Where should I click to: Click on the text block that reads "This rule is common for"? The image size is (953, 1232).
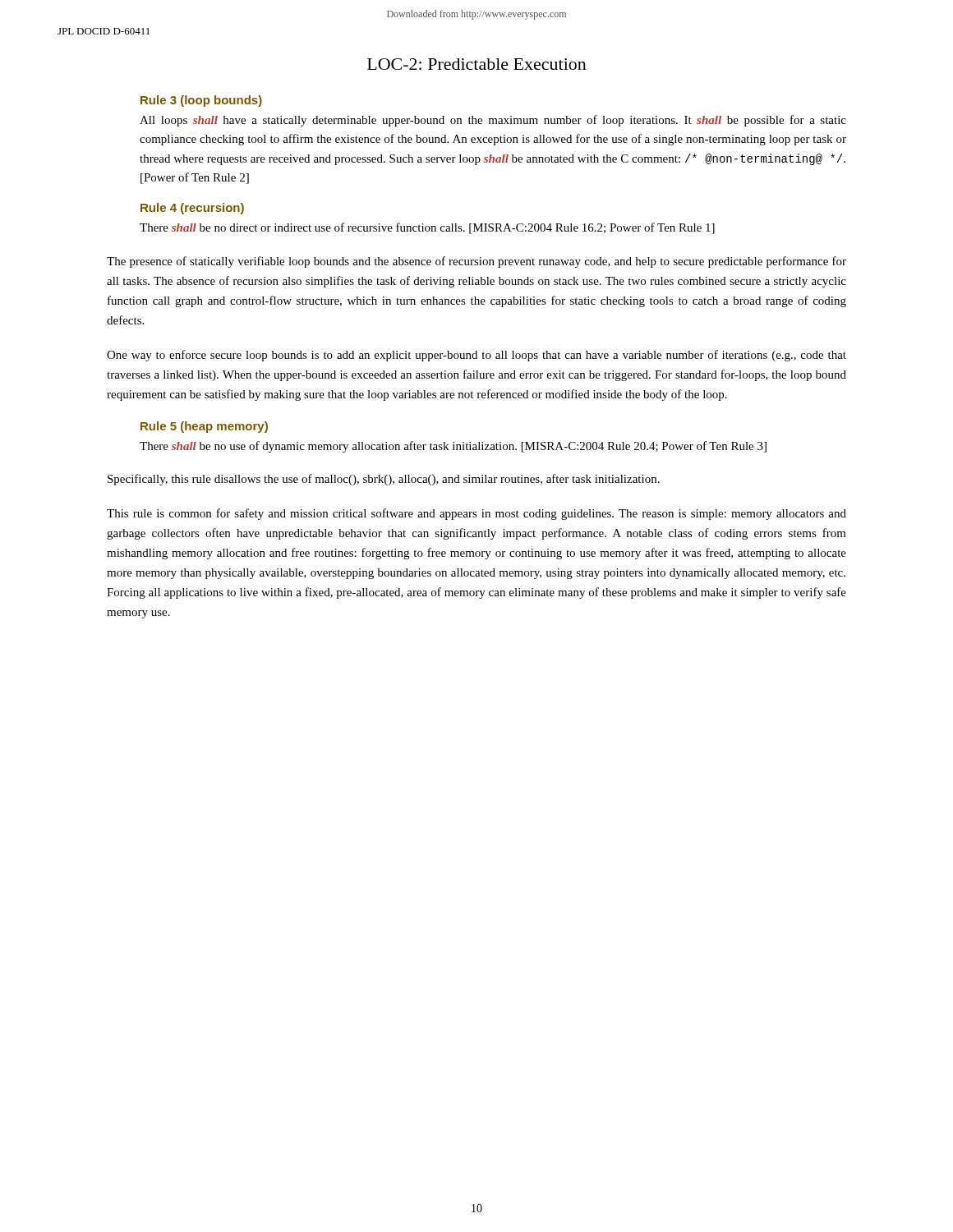pyautogui.click(x=476, y=563)
